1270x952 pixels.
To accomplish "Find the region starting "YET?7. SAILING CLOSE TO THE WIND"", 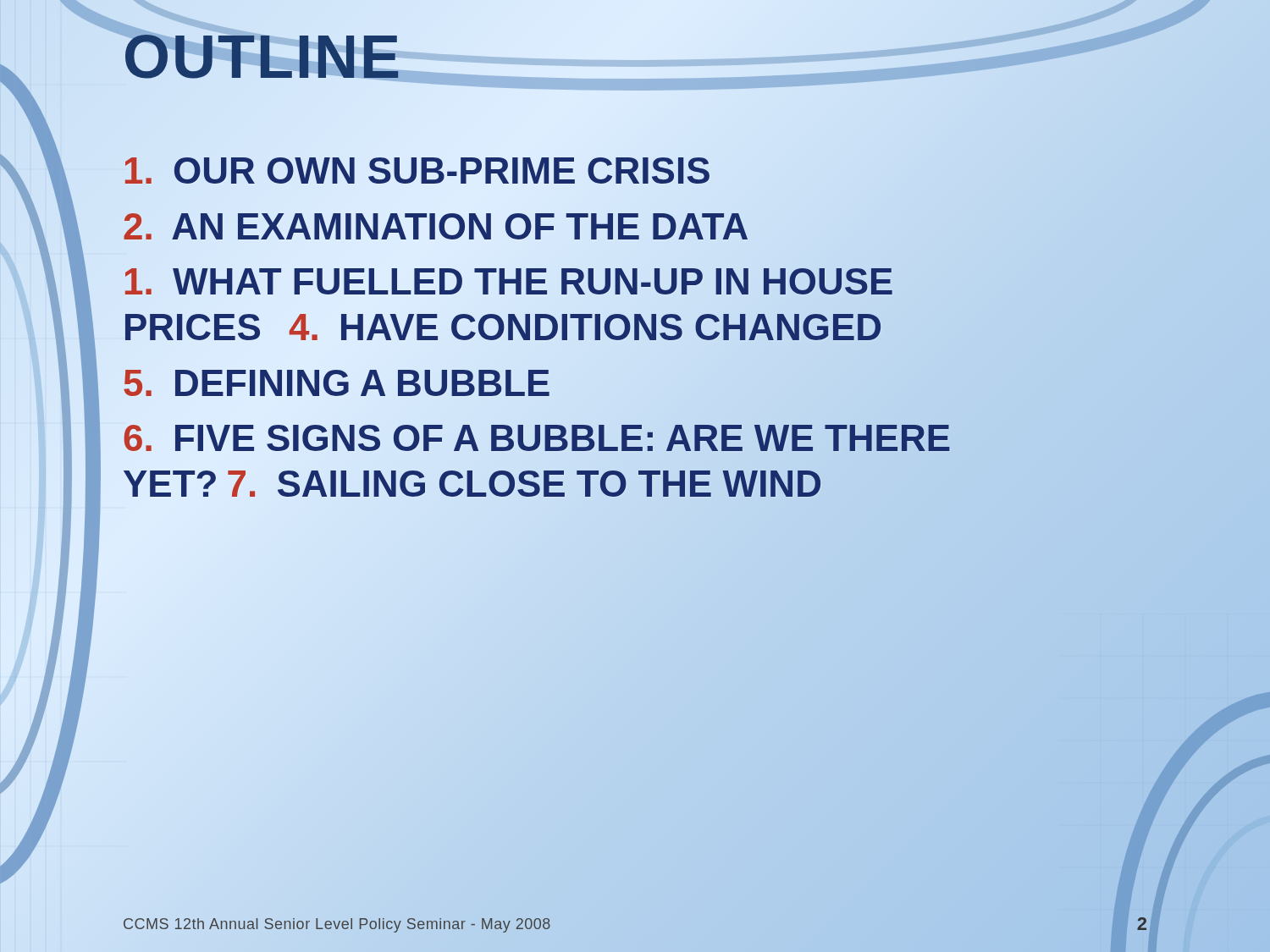I will (472, 484).
